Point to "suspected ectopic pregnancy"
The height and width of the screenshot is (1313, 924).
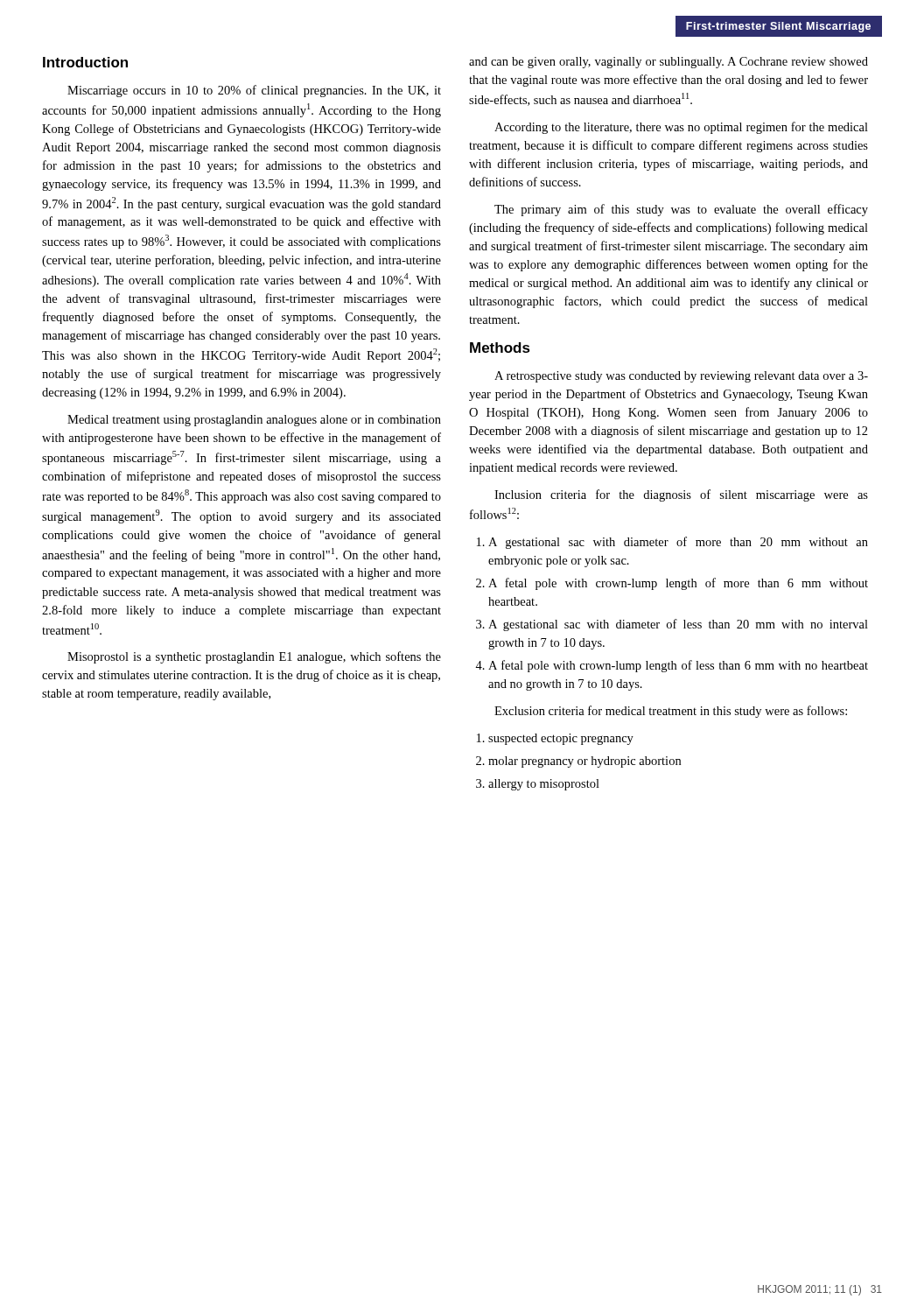(561, 738)
